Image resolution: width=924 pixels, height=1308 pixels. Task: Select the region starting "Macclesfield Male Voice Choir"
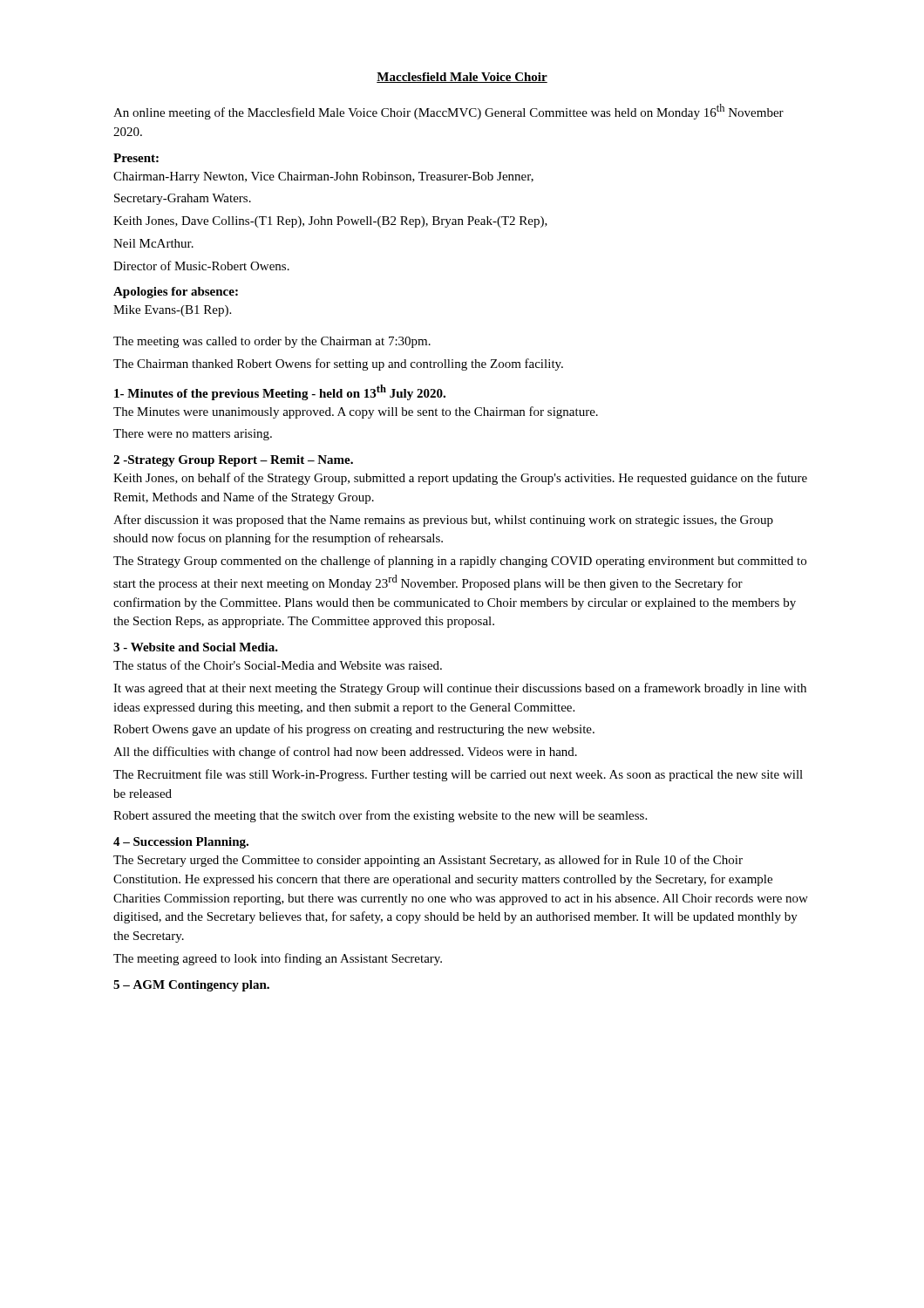[462, 77]
